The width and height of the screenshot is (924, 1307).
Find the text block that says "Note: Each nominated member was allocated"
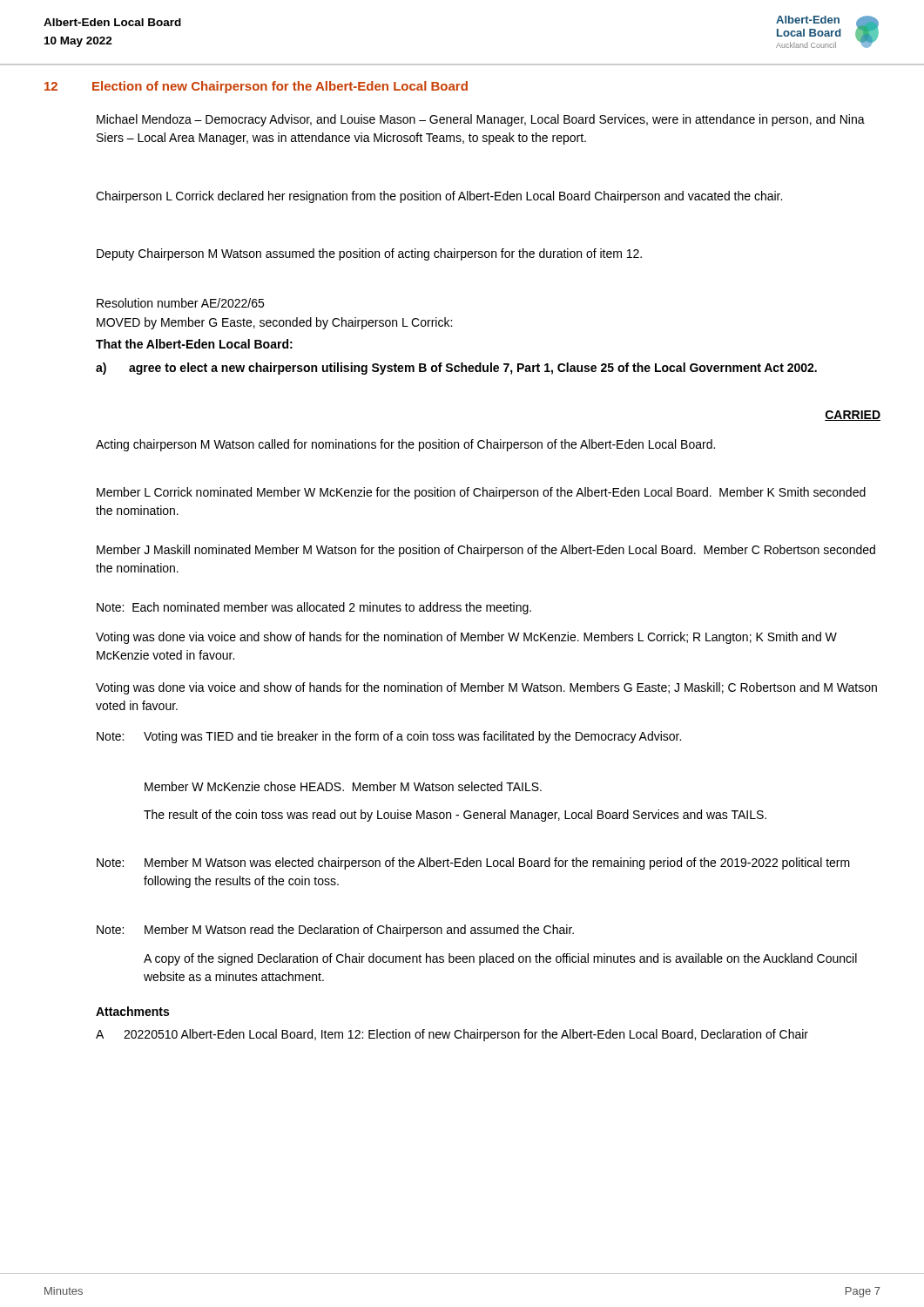[x=314, y=607]
